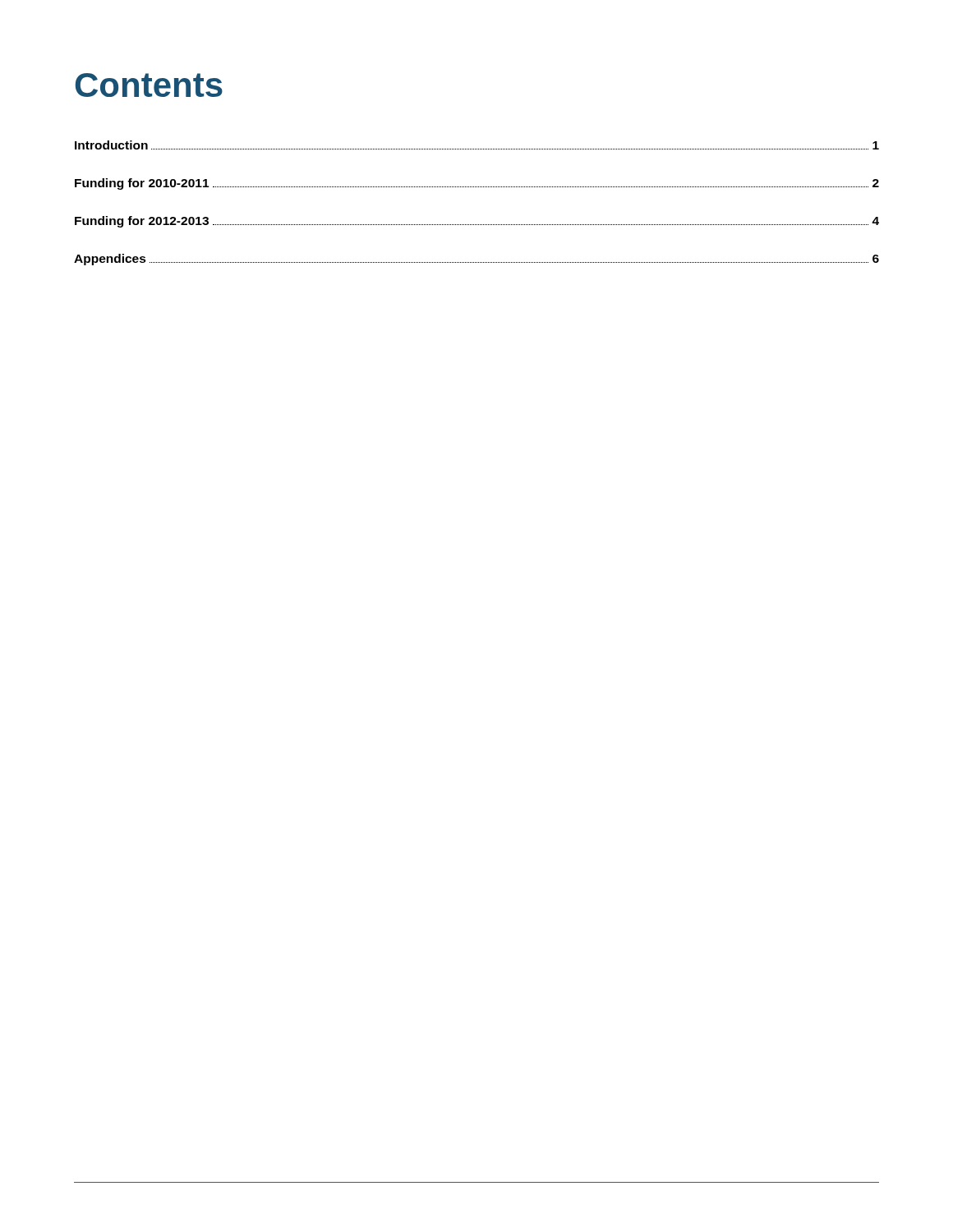Find the list item with the text "Funding for 2012-2013 4"

(x=476, y=221)
